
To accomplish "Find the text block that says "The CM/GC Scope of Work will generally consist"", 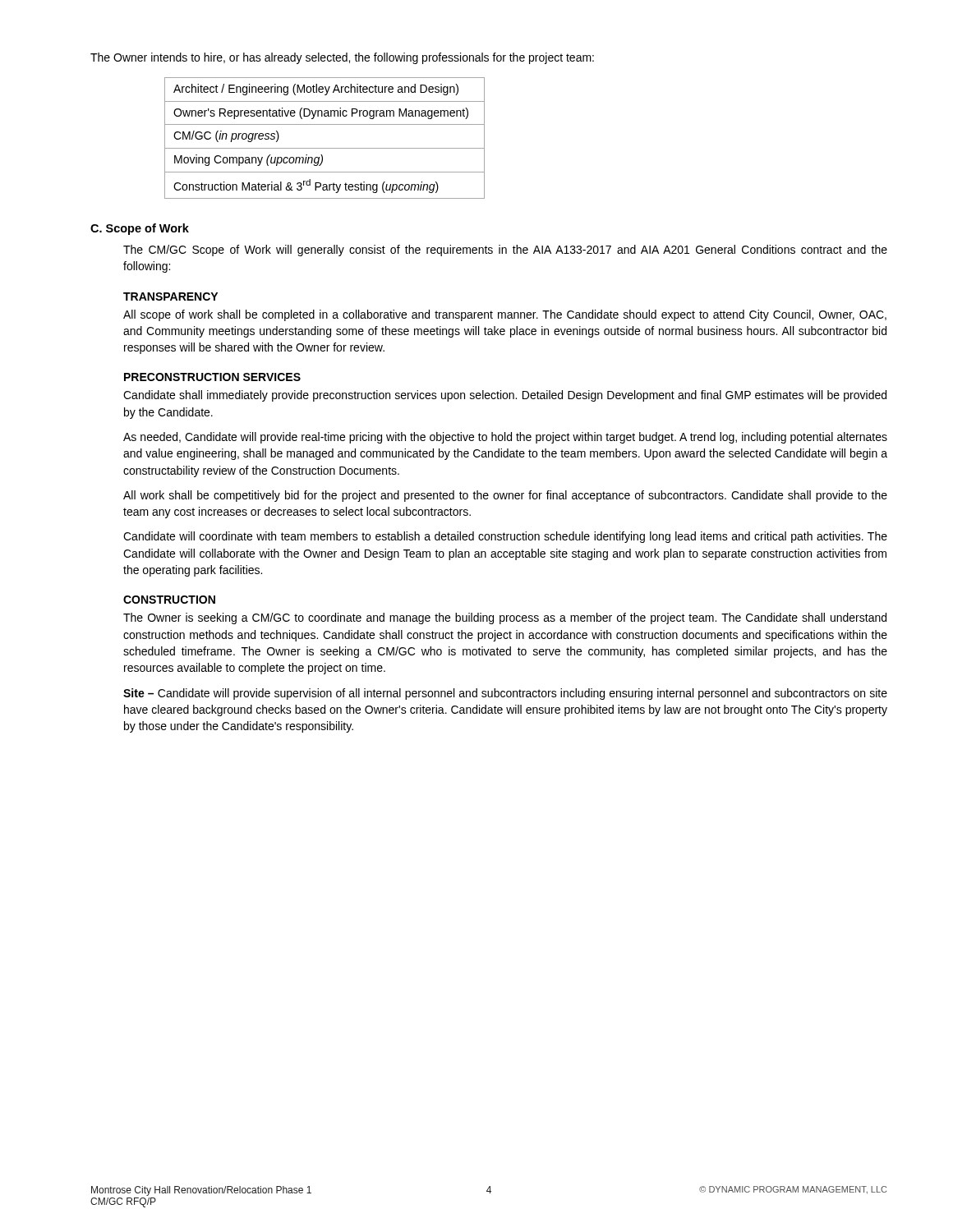I will click(505, 258).
